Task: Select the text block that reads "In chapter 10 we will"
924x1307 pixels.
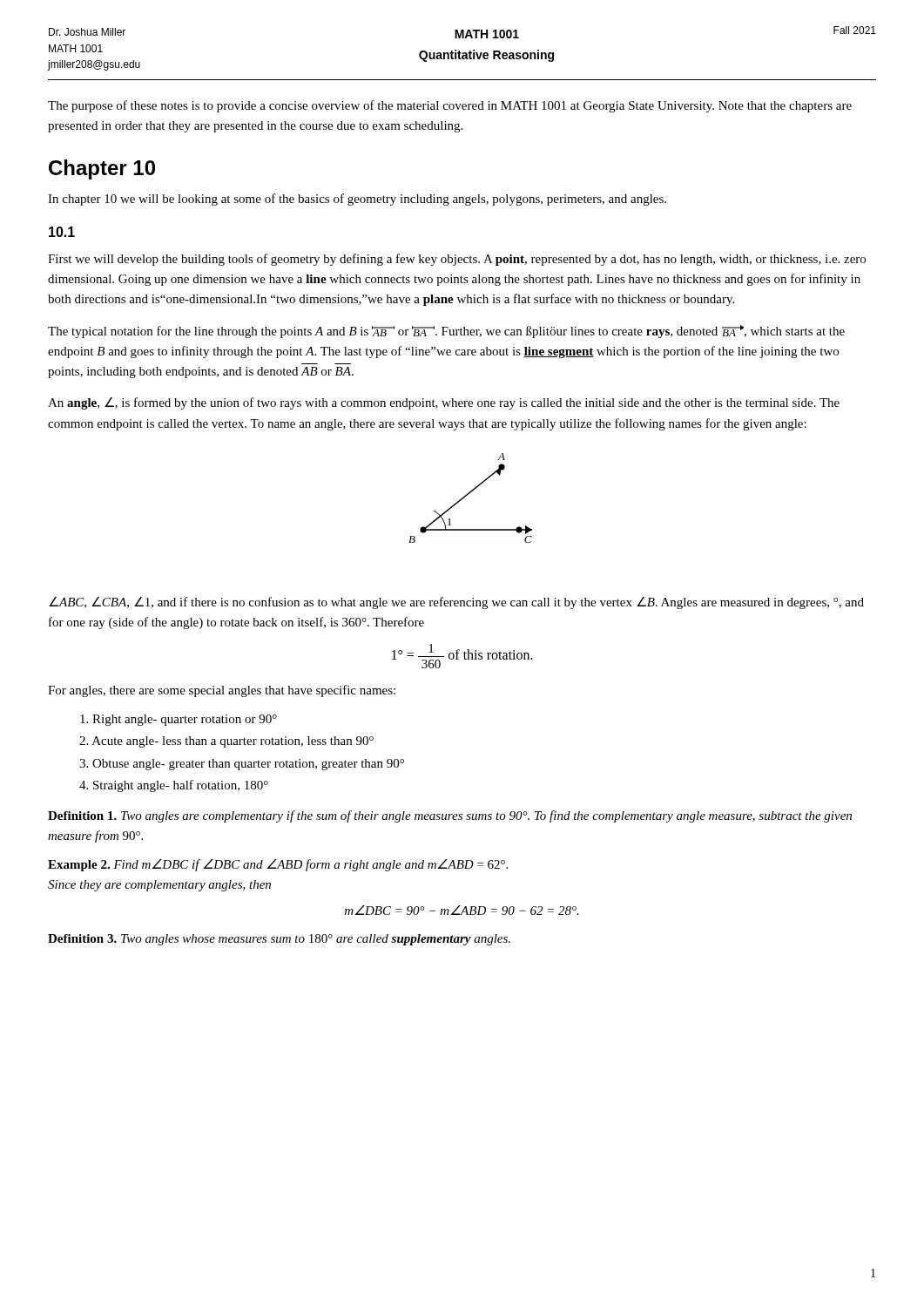Action: (357, 198)
